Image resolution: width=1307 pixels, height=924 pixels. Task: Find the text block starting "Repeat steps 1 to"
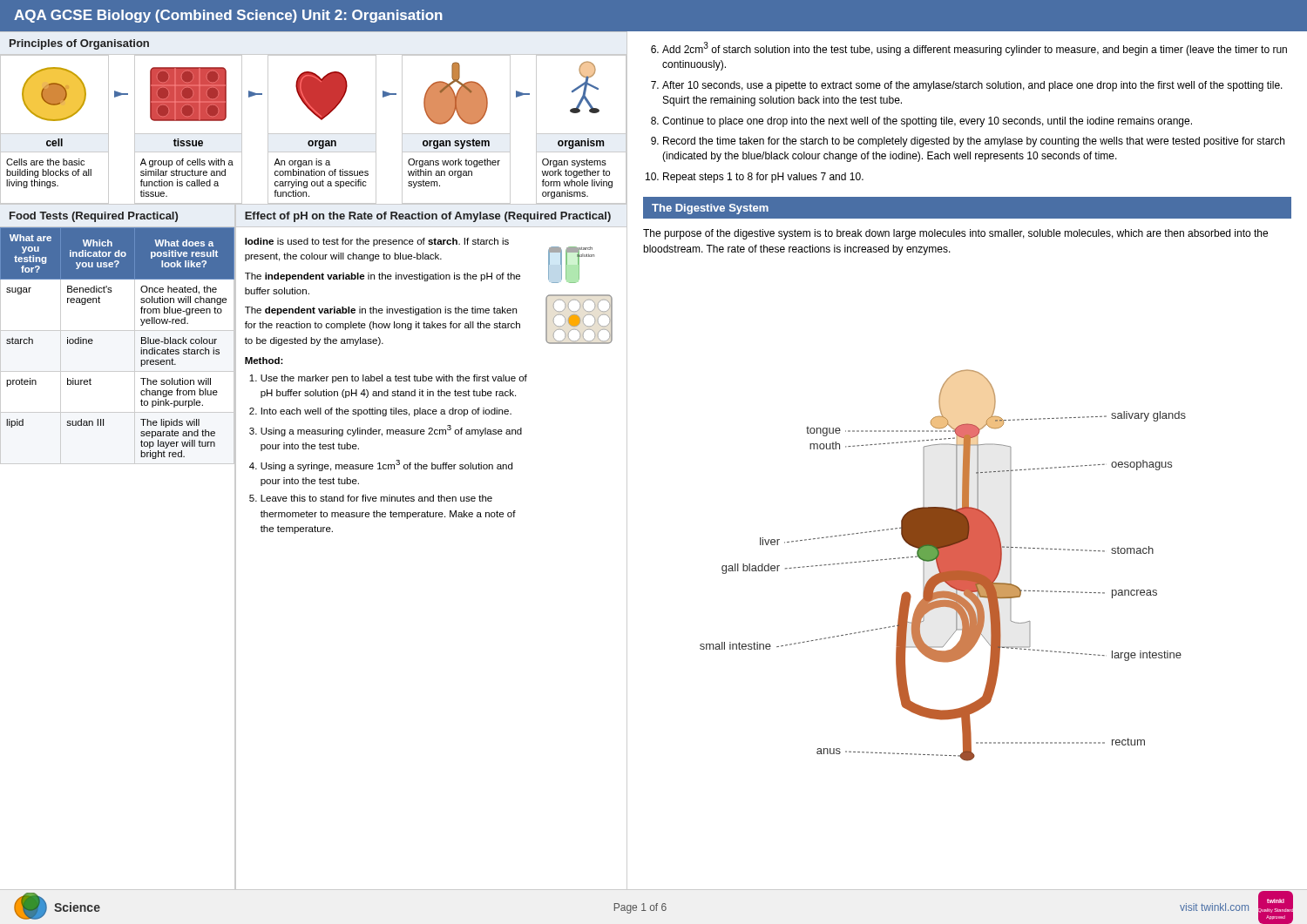pos(763,177)
